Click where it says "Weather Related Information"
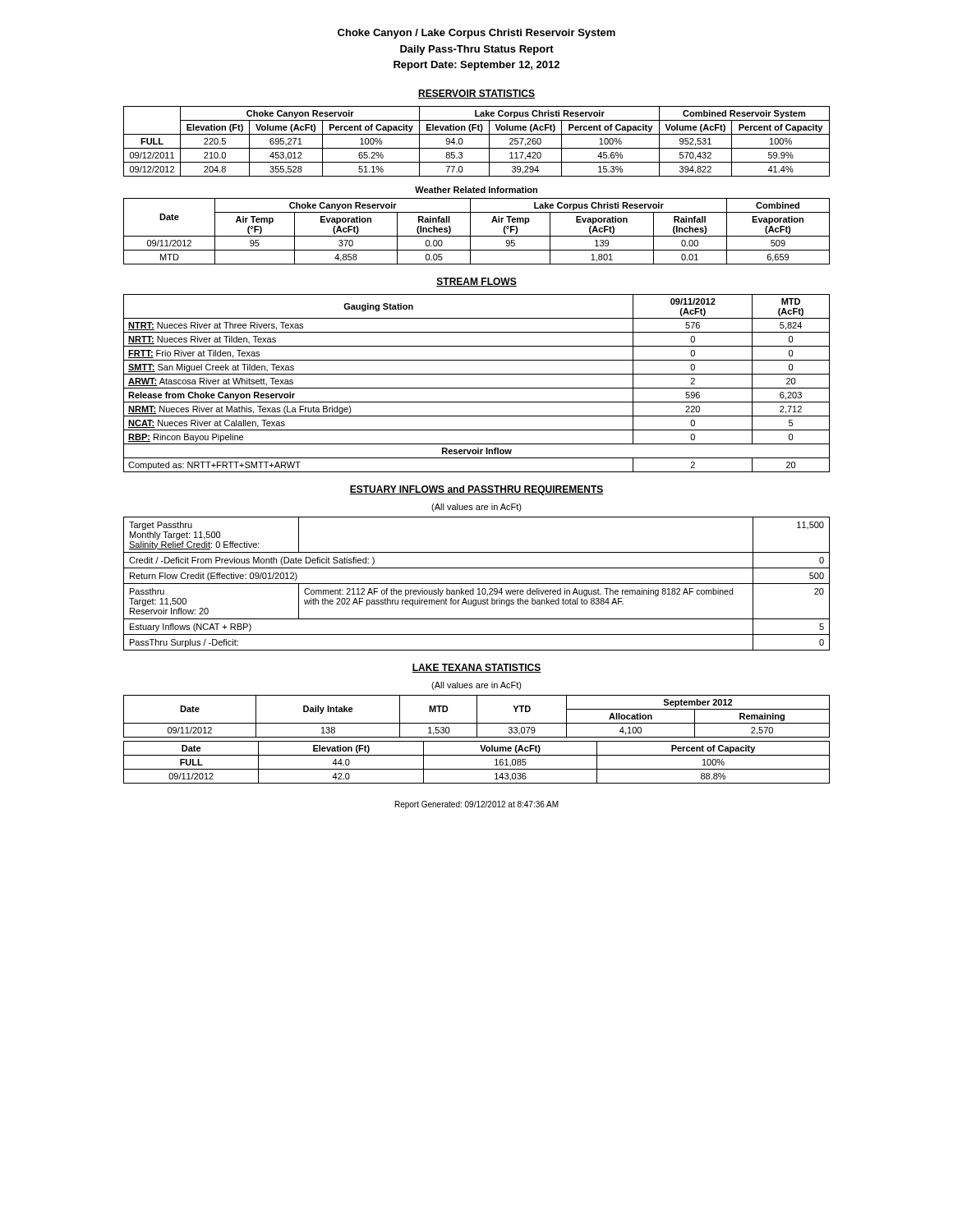Screen dimensions: 1232x953 (476, 189)
